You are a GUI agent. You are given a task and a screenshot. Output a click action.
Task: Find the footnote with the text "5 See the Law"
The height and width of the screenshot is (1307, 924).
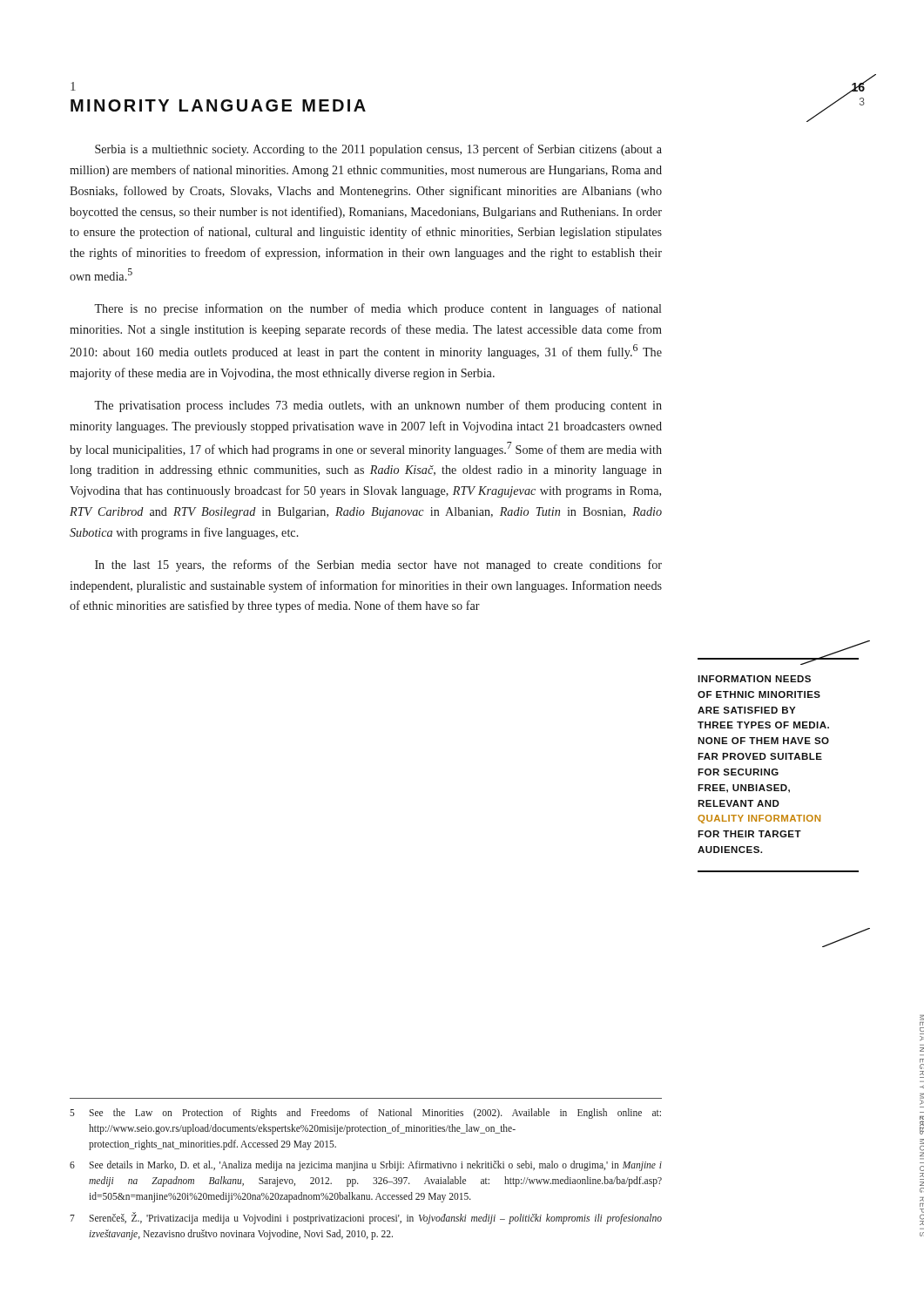pos(366,1129)
